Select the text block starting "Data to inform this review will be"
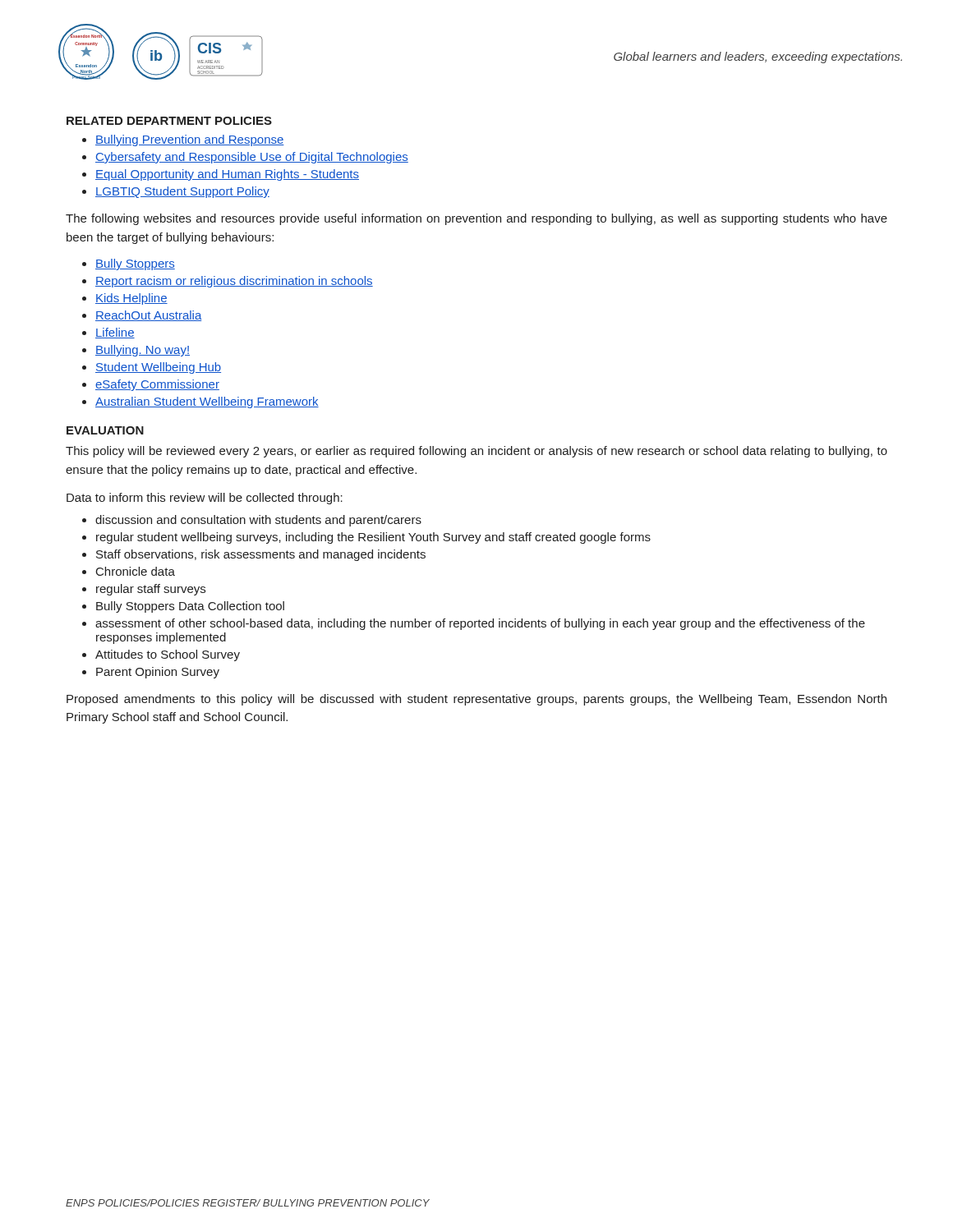Screen dimensions: 1232x953 click(x=204, y=497)
